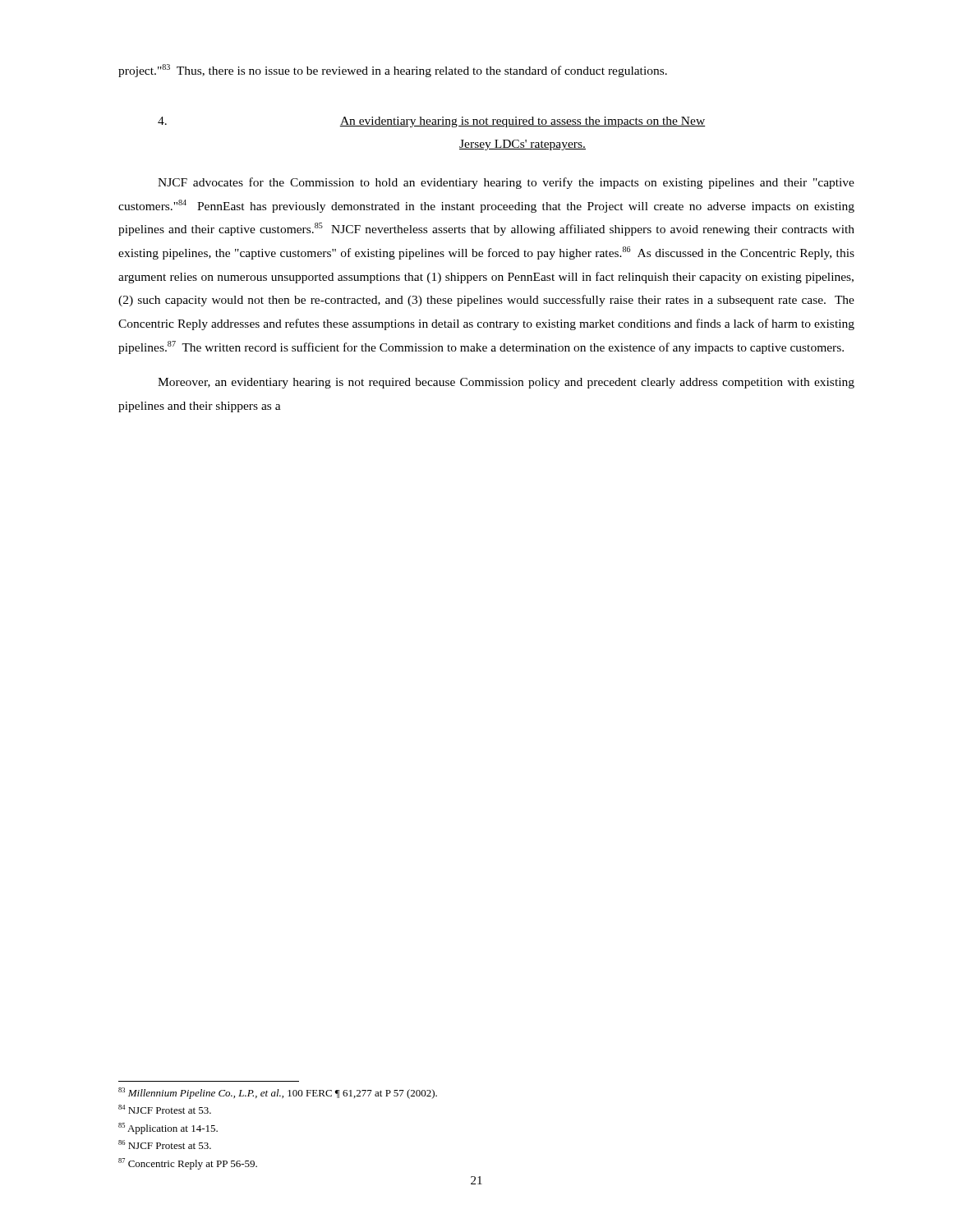
Task: Click on the passage starting "83 Millennium Pipeline"
Action: [278, 1092]
